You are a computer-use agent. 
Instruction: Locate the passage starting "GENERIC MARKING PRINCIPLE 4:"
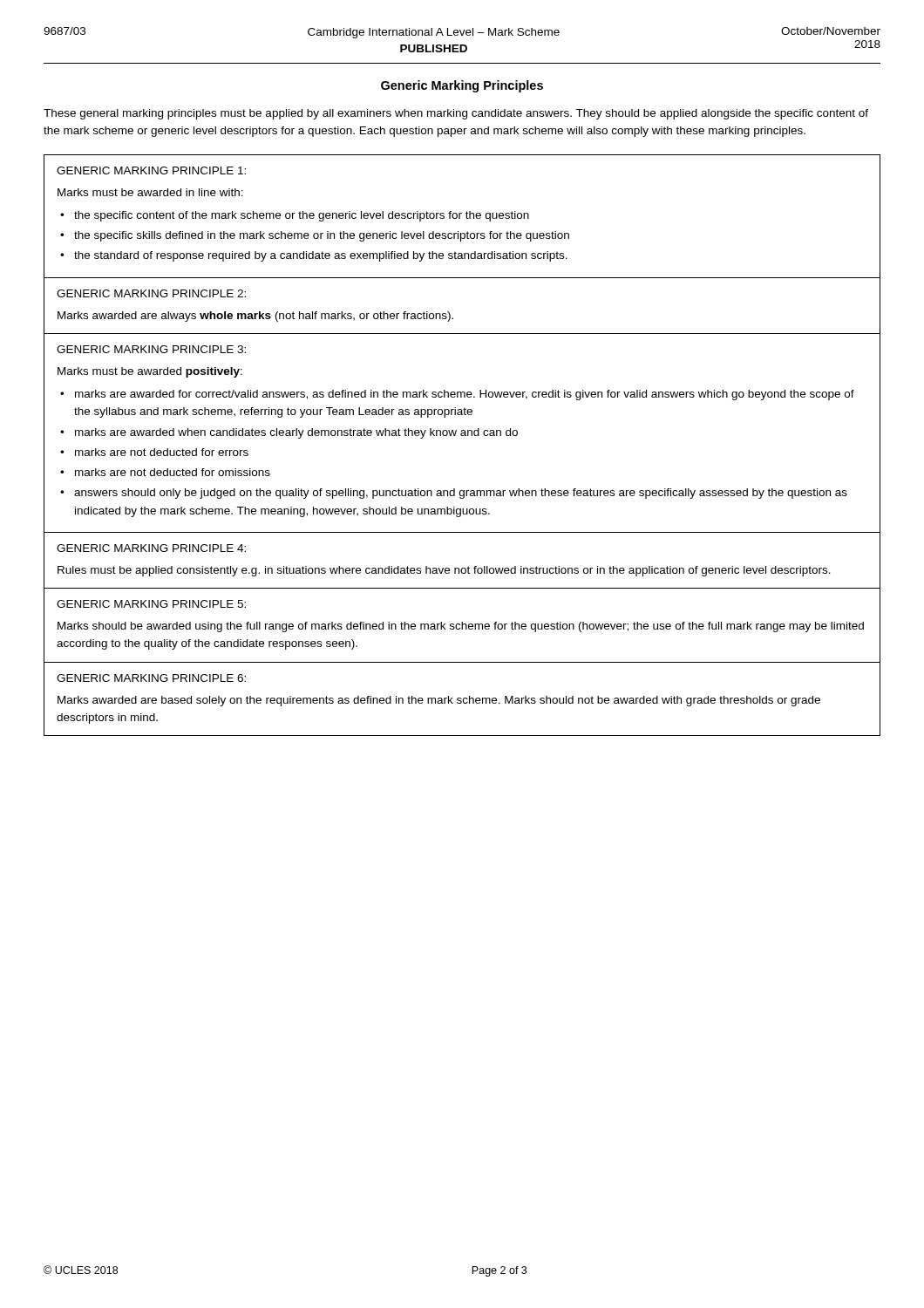[x=152, y=548]
